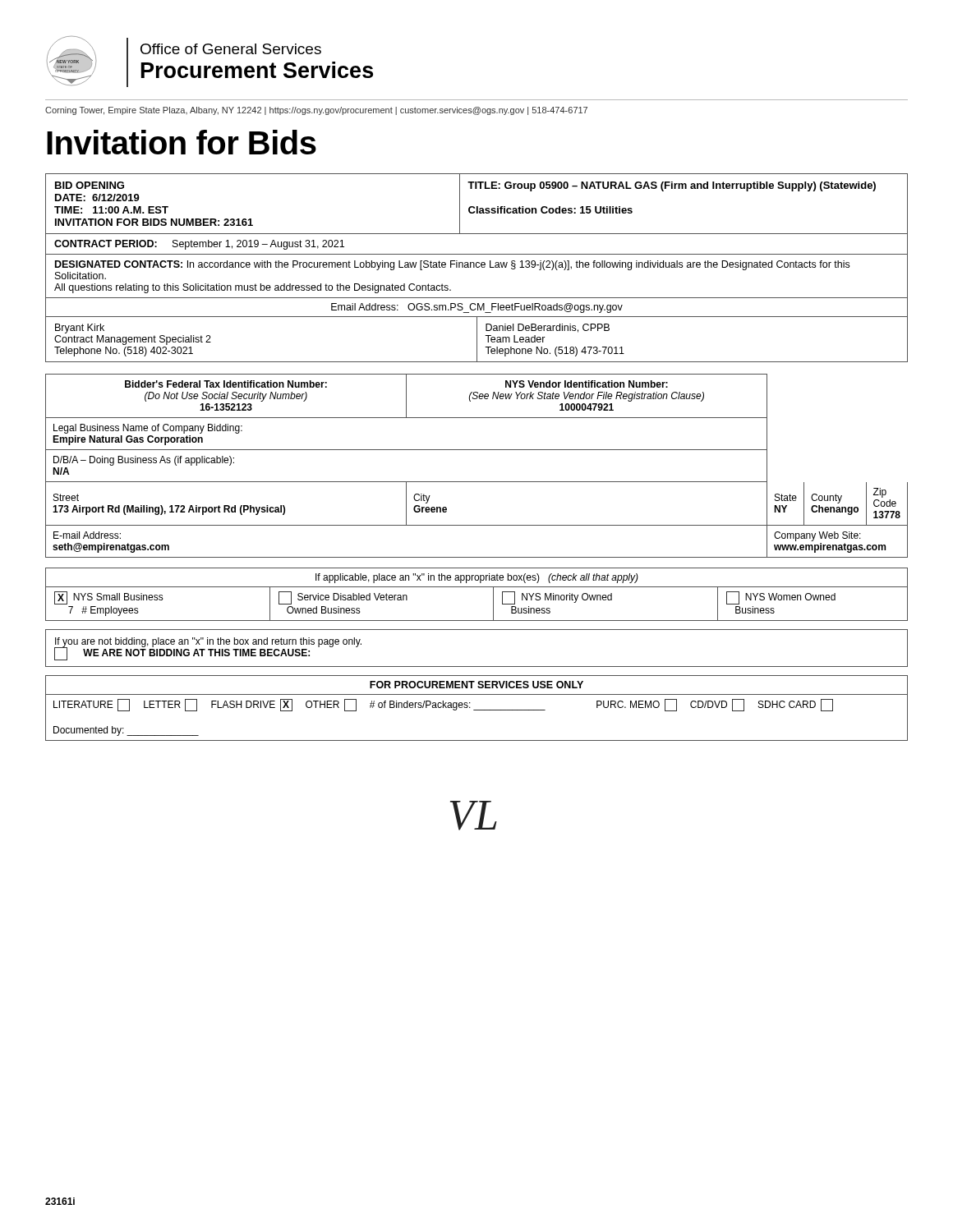Click on the table containing "Street 173 Airport Rd (Mailing),"
This screenshot has width=953, height=1232.
tap(476, 465)
